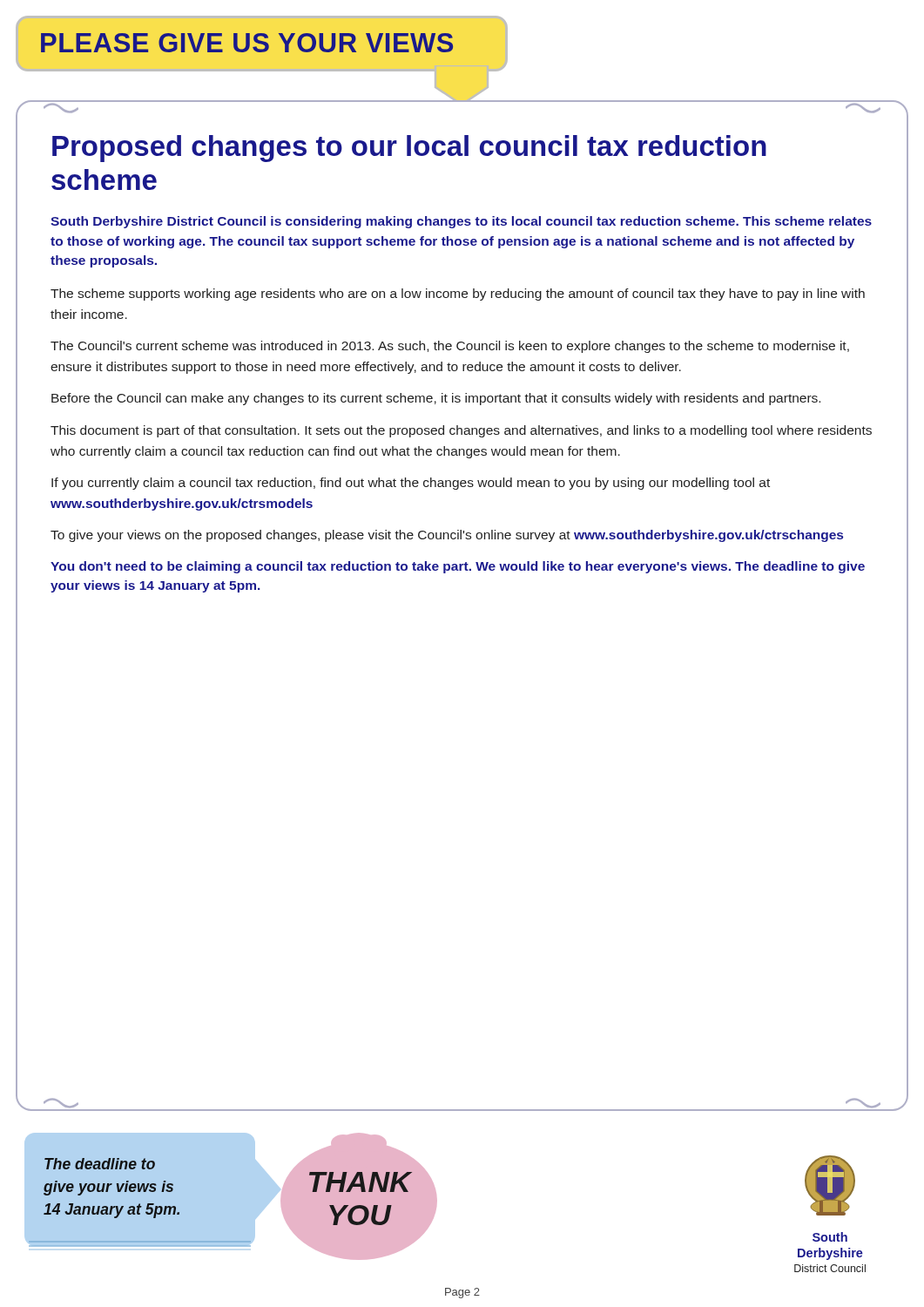Select the element starting "You don't need to be claiming"

[x=458, y=576]
